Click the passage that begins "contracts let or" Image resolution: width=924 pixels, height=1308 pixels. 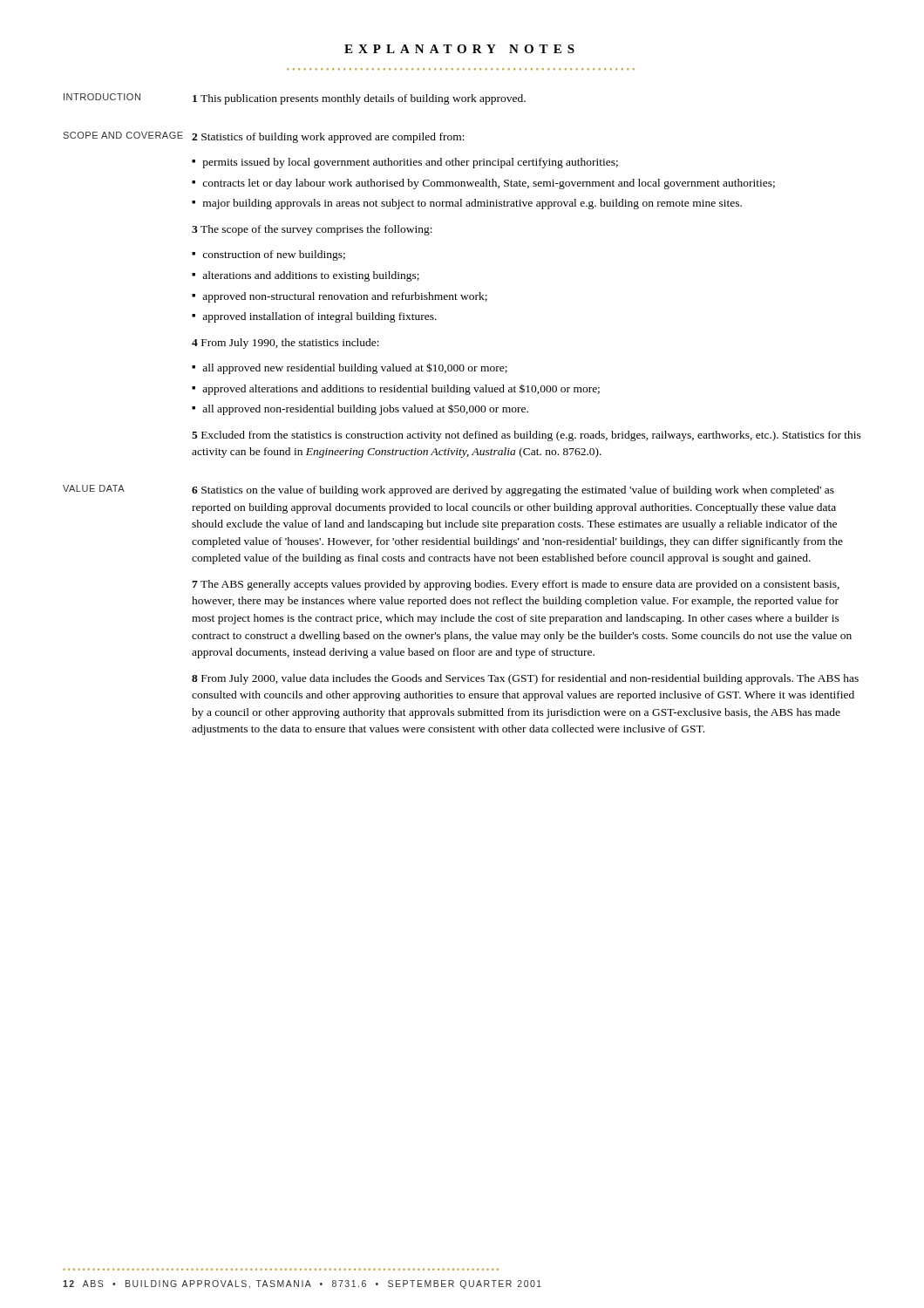[x=489, y=182]
